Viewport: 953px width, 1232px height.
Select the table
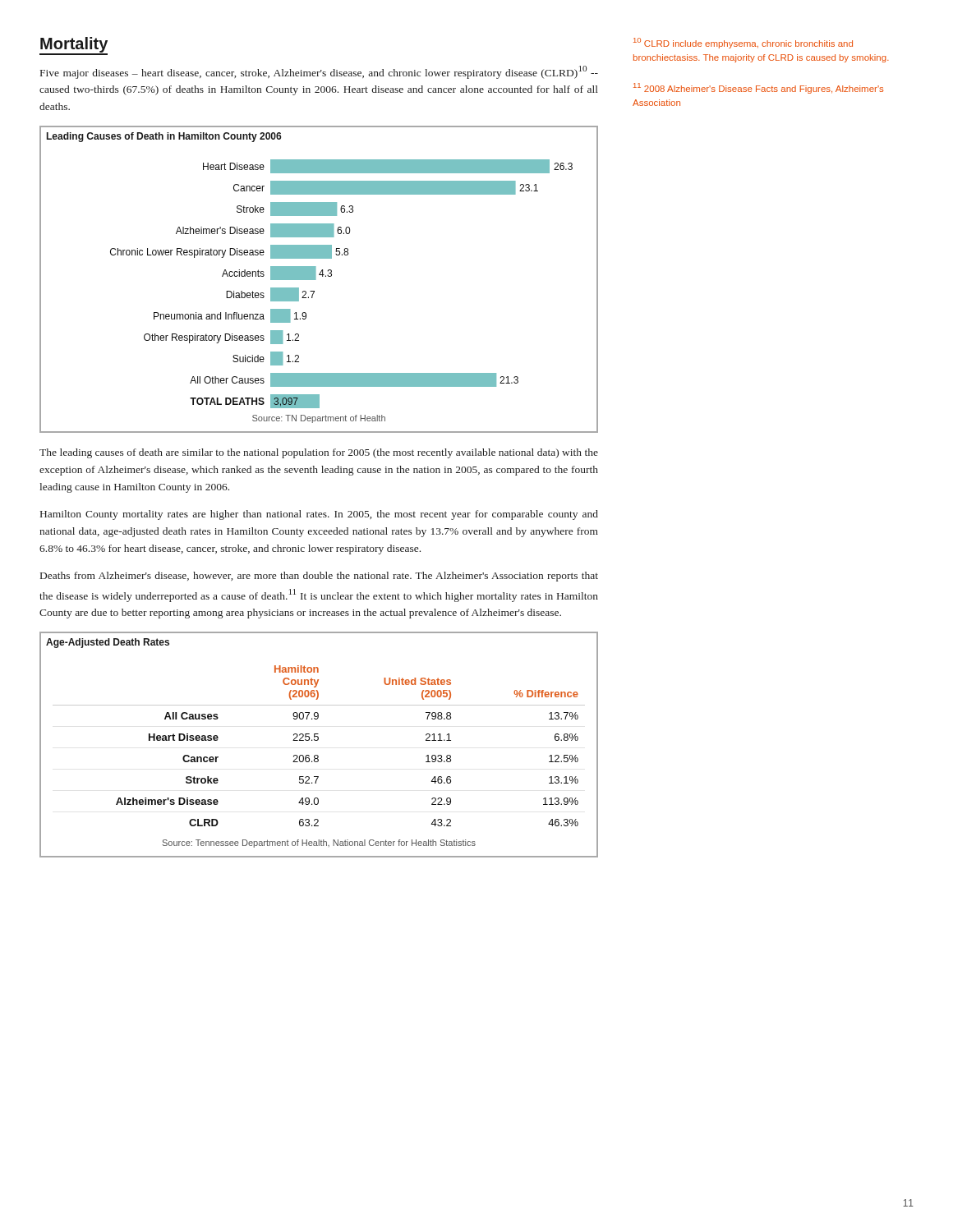tap(319, 754)
